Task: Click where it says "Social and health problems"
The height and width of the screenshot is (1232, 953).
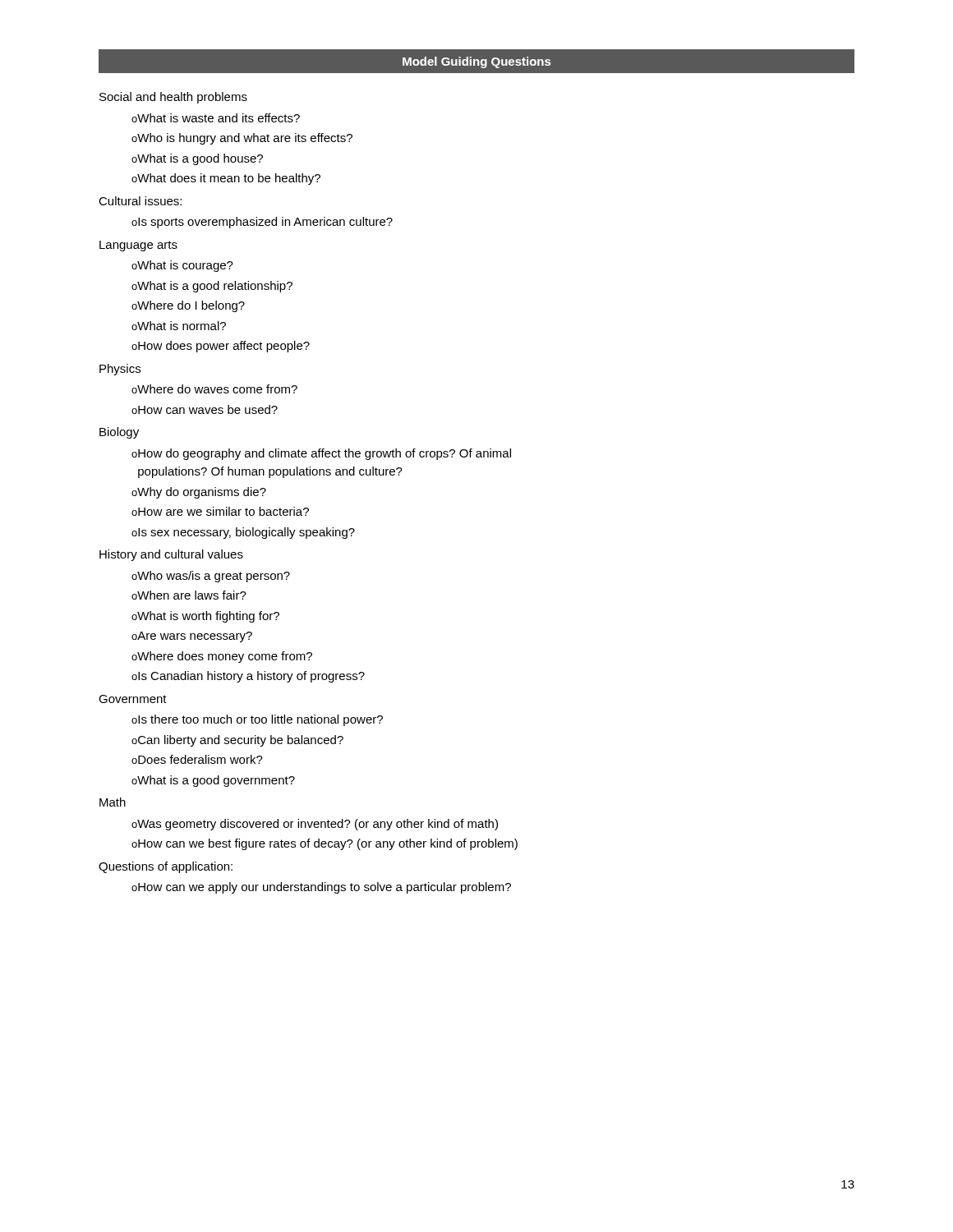Action: (x=173, y=97)
